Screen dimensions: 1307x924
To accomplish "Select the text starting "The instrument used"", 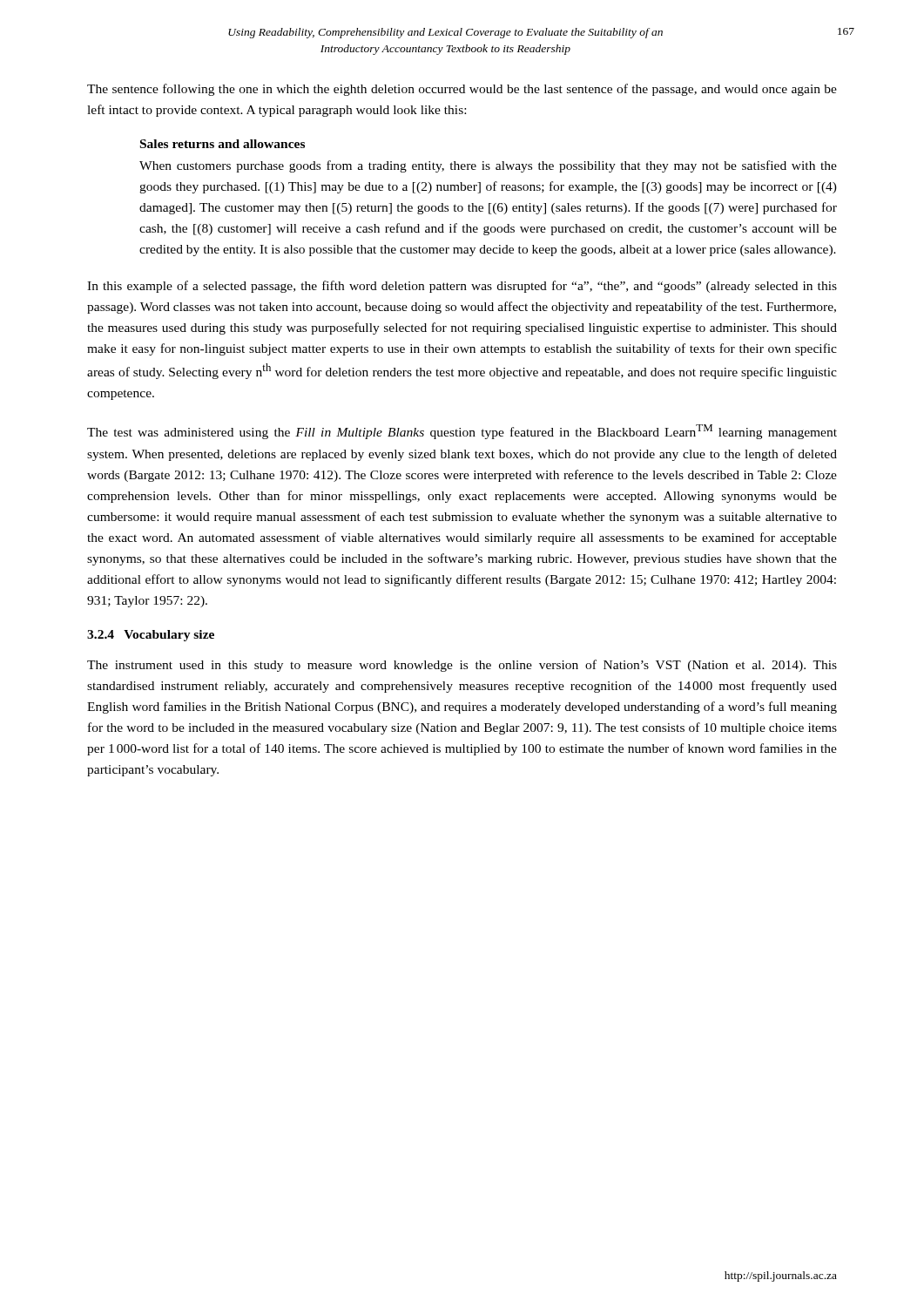I will (x=462, y=716).
